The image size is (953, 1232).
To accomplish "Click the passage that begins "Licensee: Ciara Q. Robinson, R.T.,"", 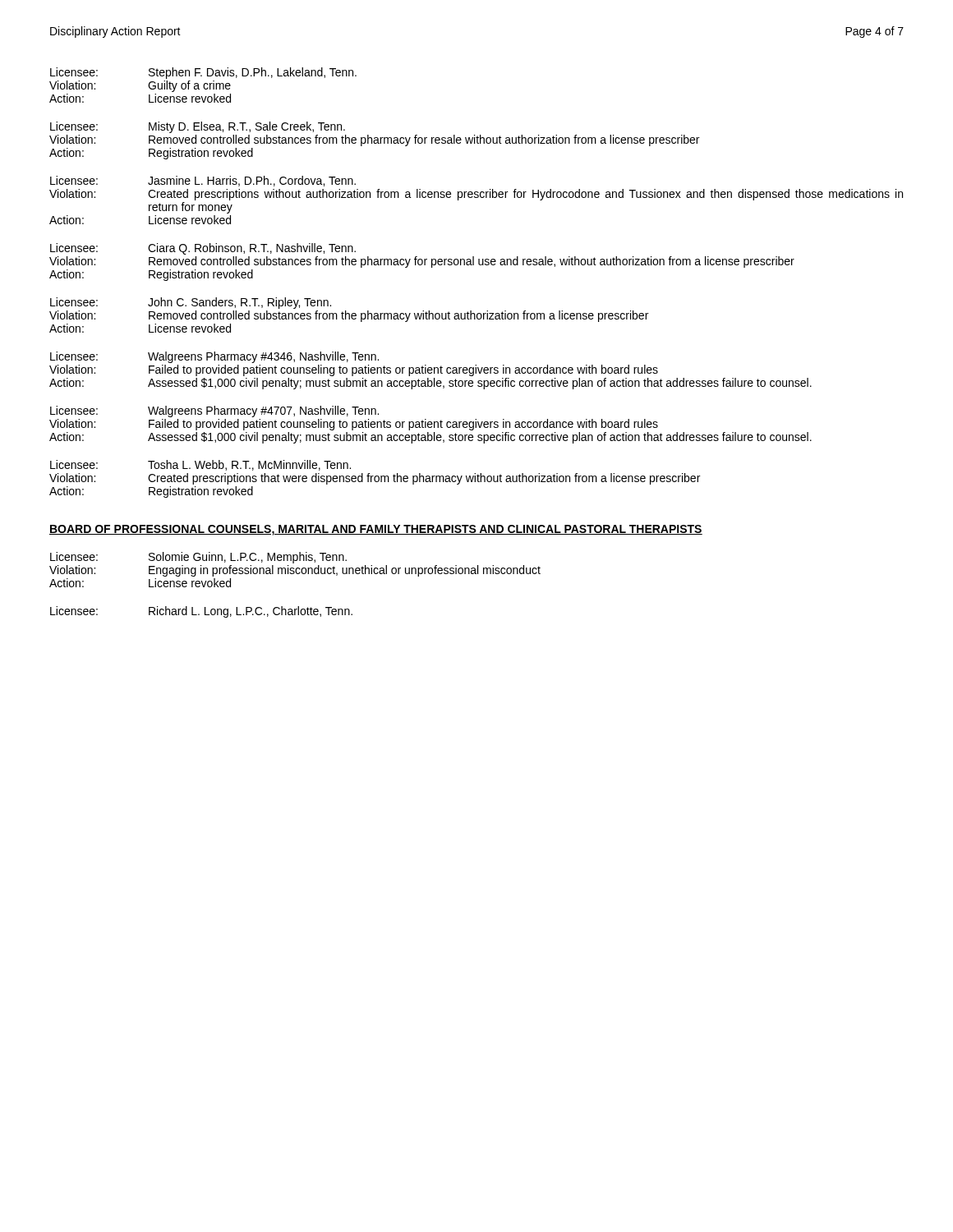I will click(476, 261).
